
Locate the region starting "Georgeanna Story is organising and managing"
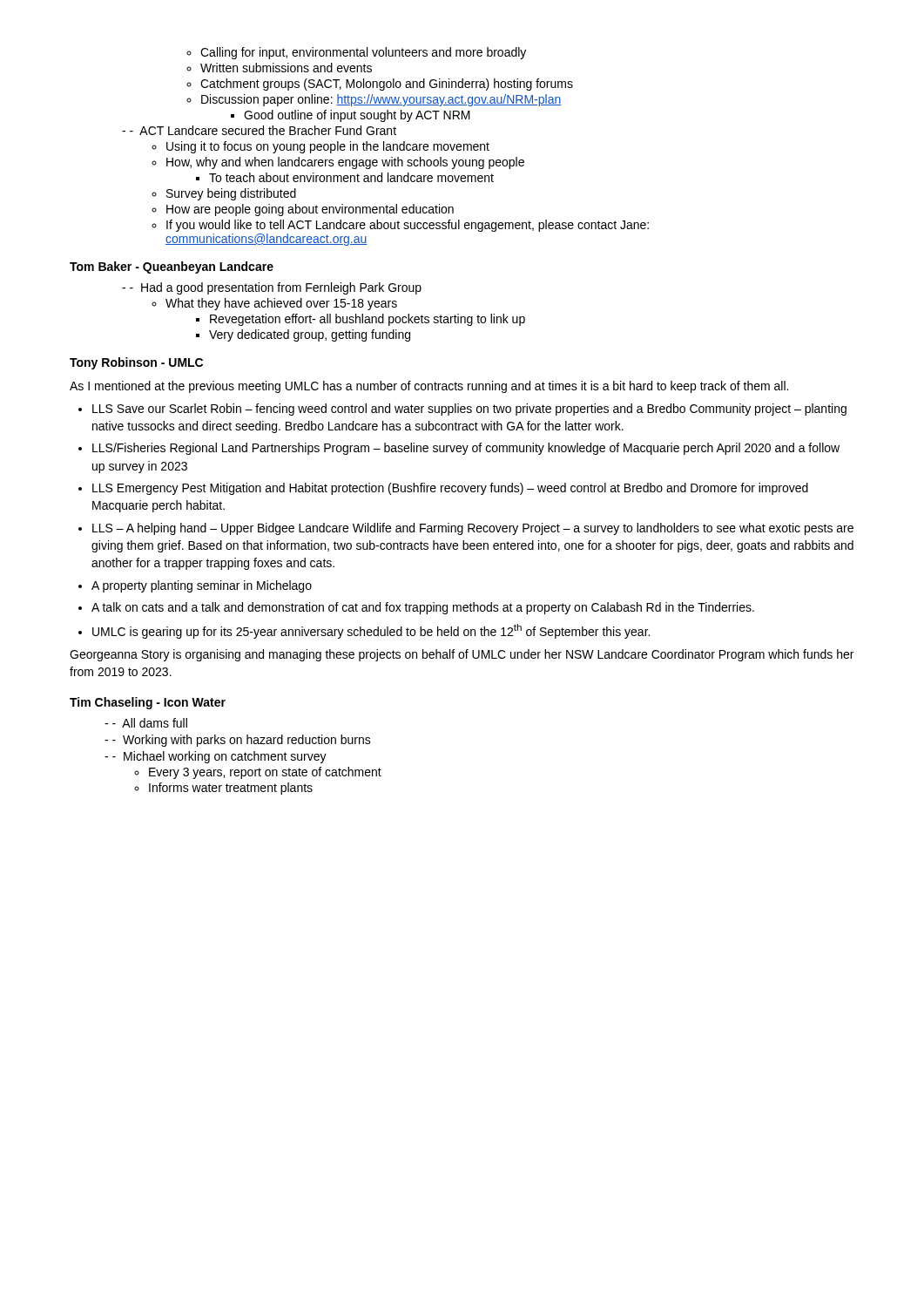462,663
